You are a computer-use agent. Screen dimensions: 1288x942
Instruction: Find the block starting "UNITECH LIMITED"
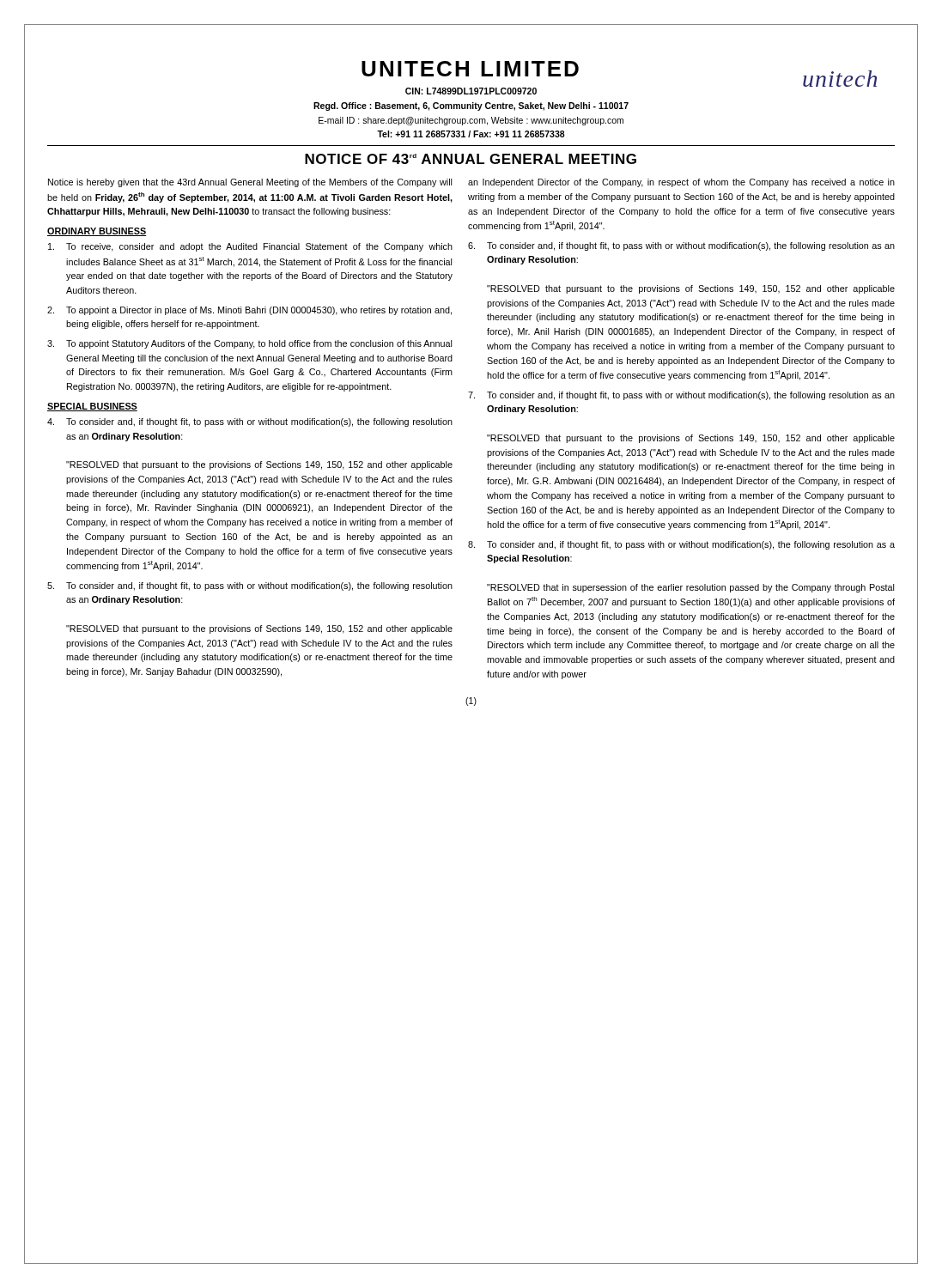tap(471, 69)
